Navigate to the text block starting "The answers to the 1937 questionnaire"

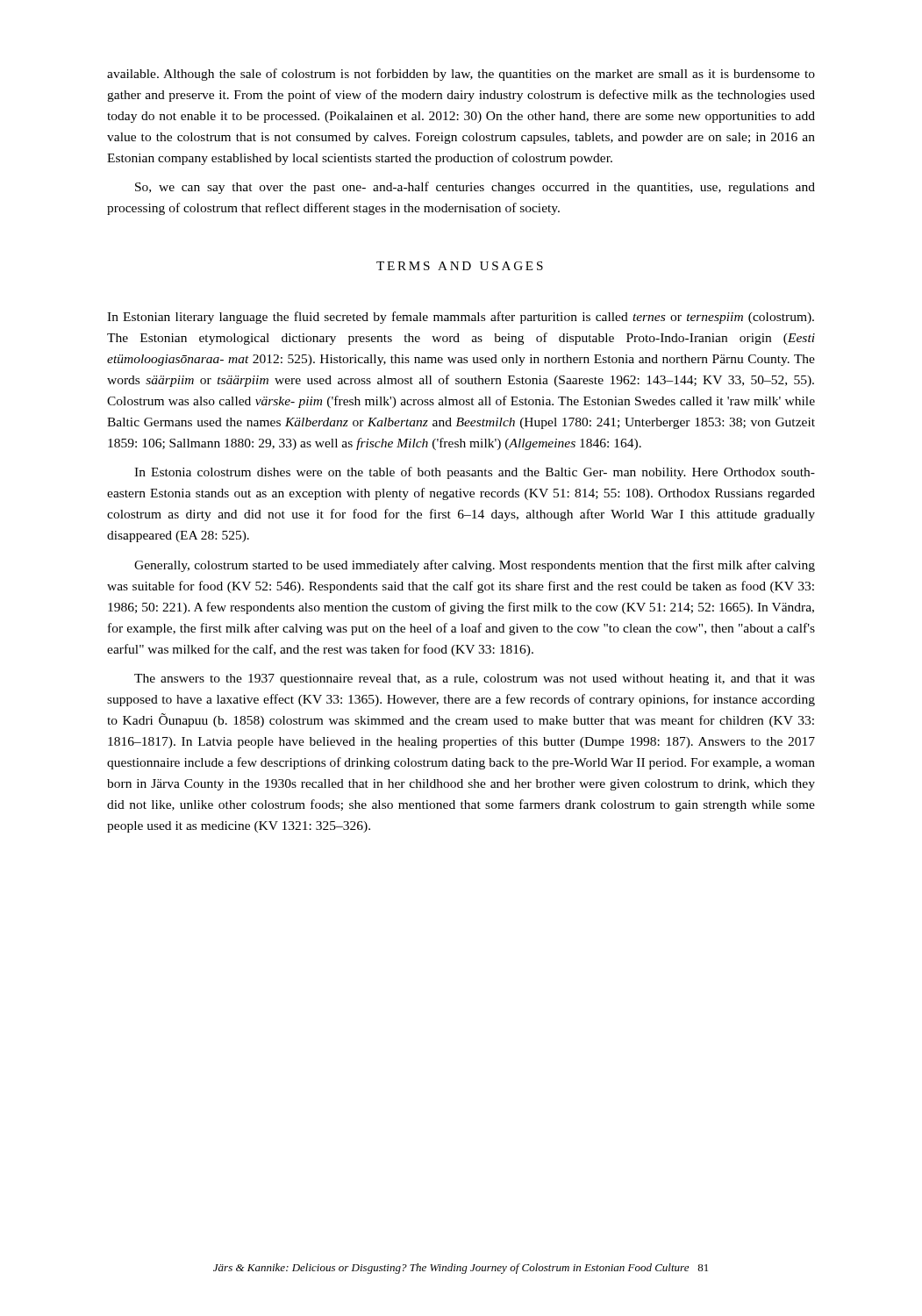pyautogui.click(x=461, y=752)
